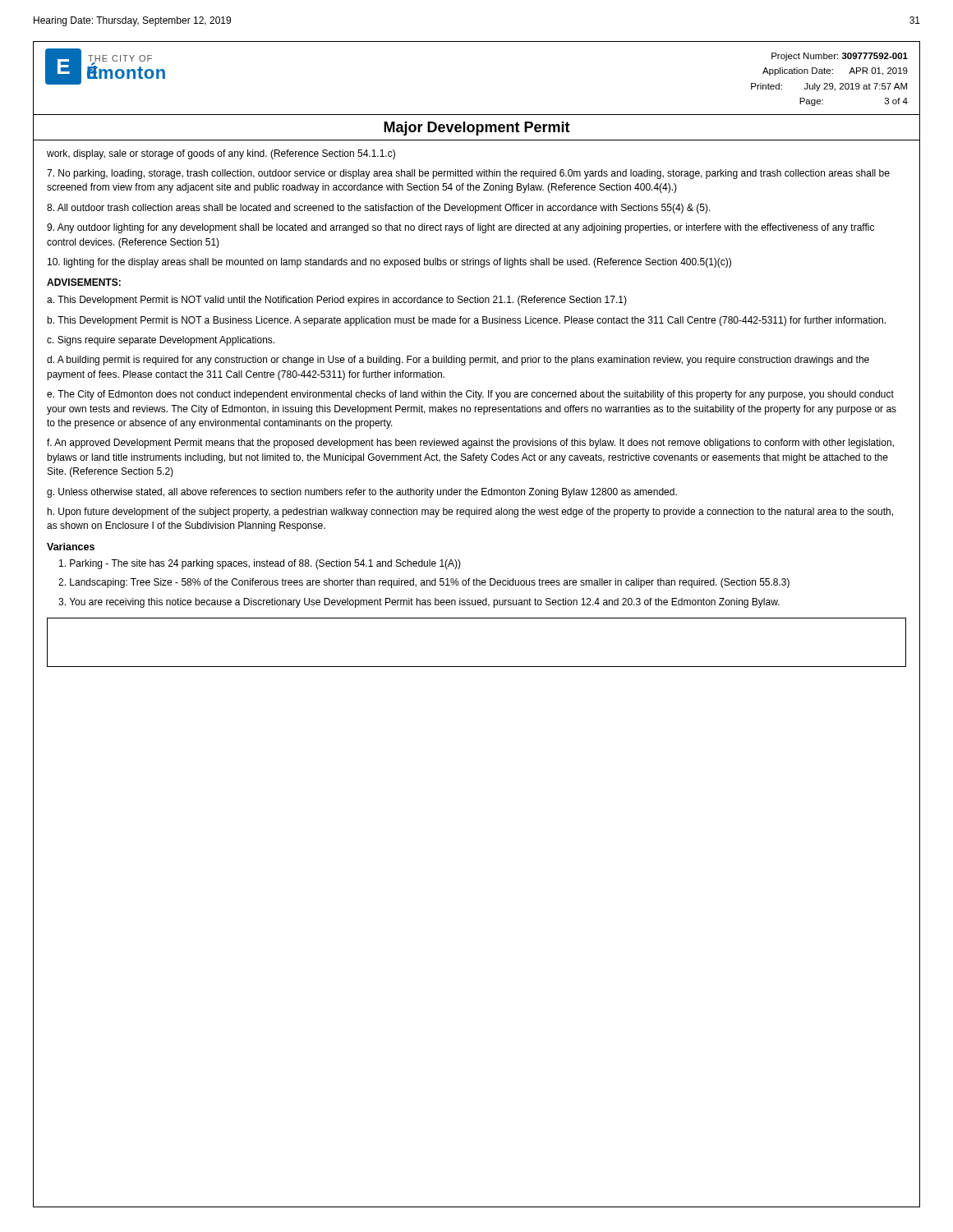
Task: Click the passage that begins "work, display, sale or"
Action: point(221,153)
